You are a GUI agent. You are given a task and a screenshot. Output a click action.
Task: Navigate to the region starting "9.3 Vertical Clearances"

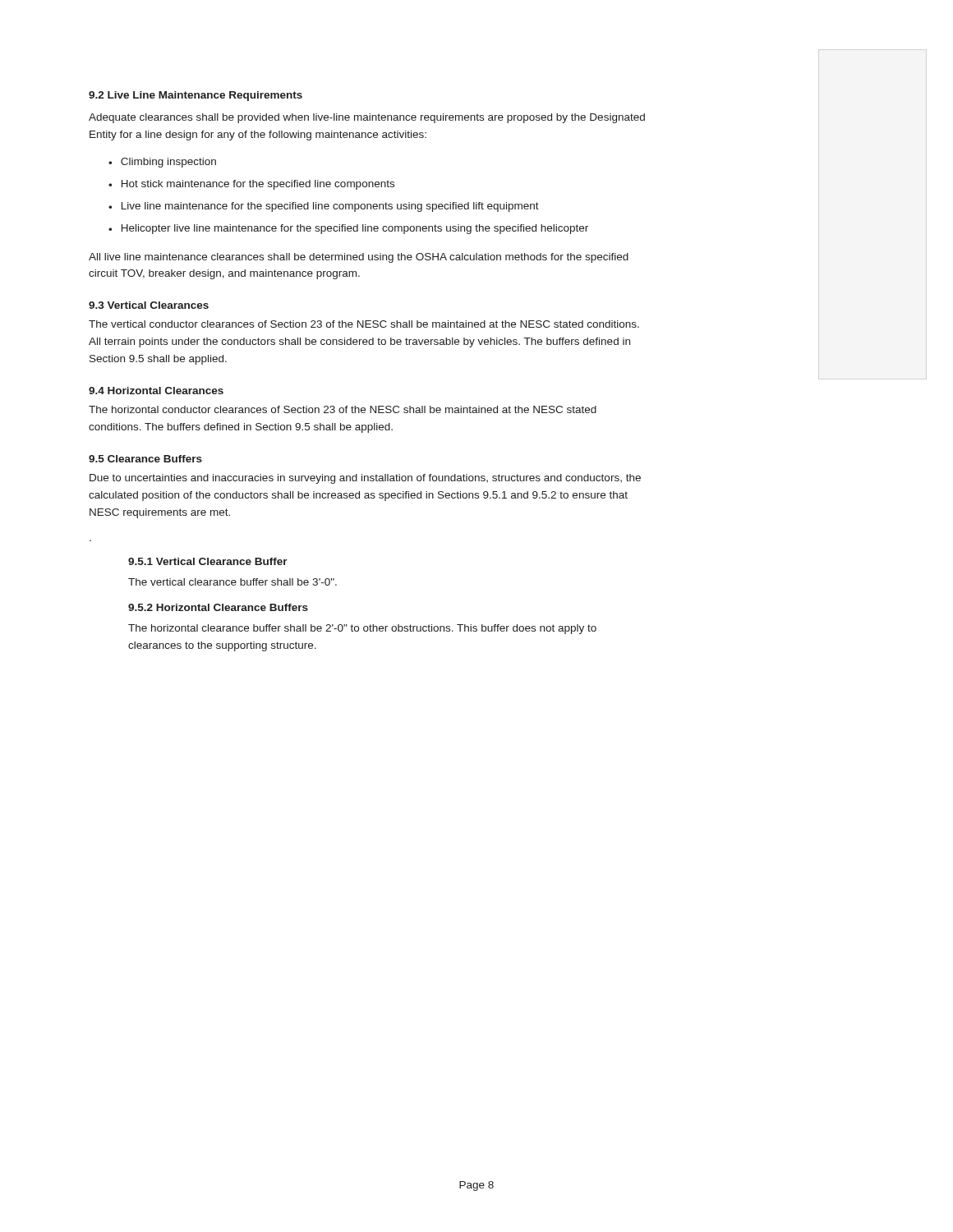(x=149, y=305)
